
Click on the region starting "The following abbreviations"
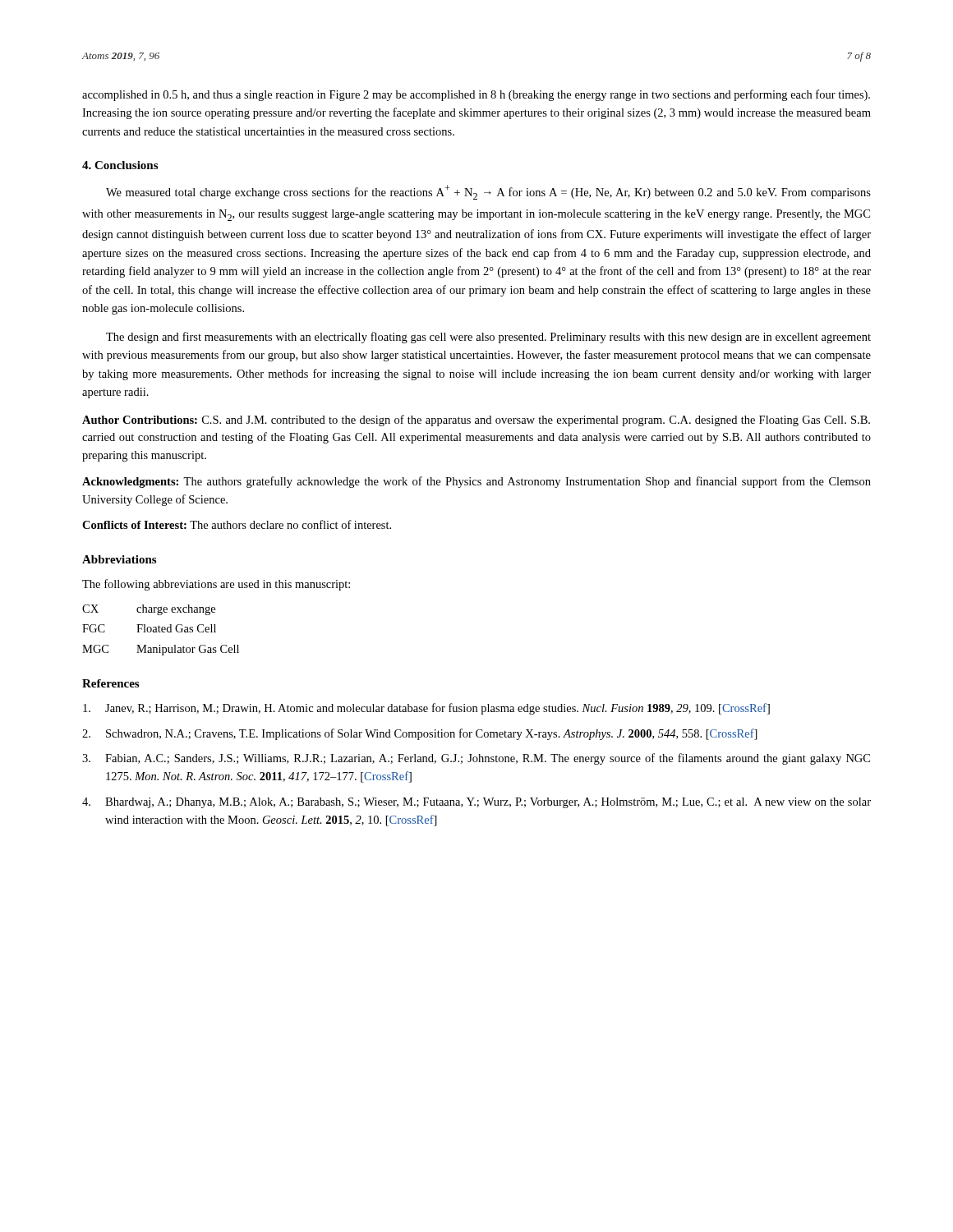pos(216,585)
